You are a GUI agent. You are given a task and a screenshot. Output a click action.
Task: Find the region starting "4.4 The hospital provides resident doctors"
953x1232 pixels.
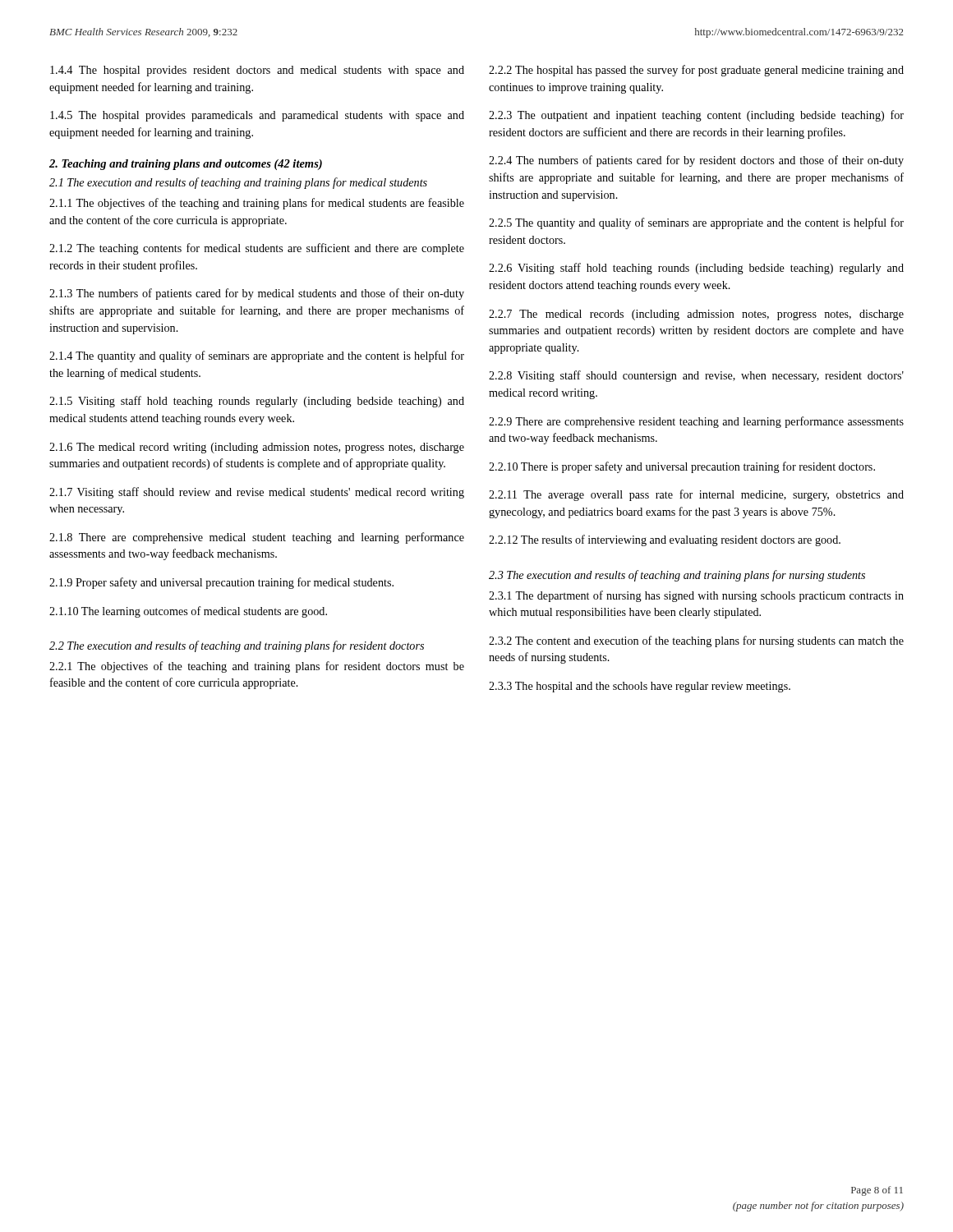click(257, 78)
